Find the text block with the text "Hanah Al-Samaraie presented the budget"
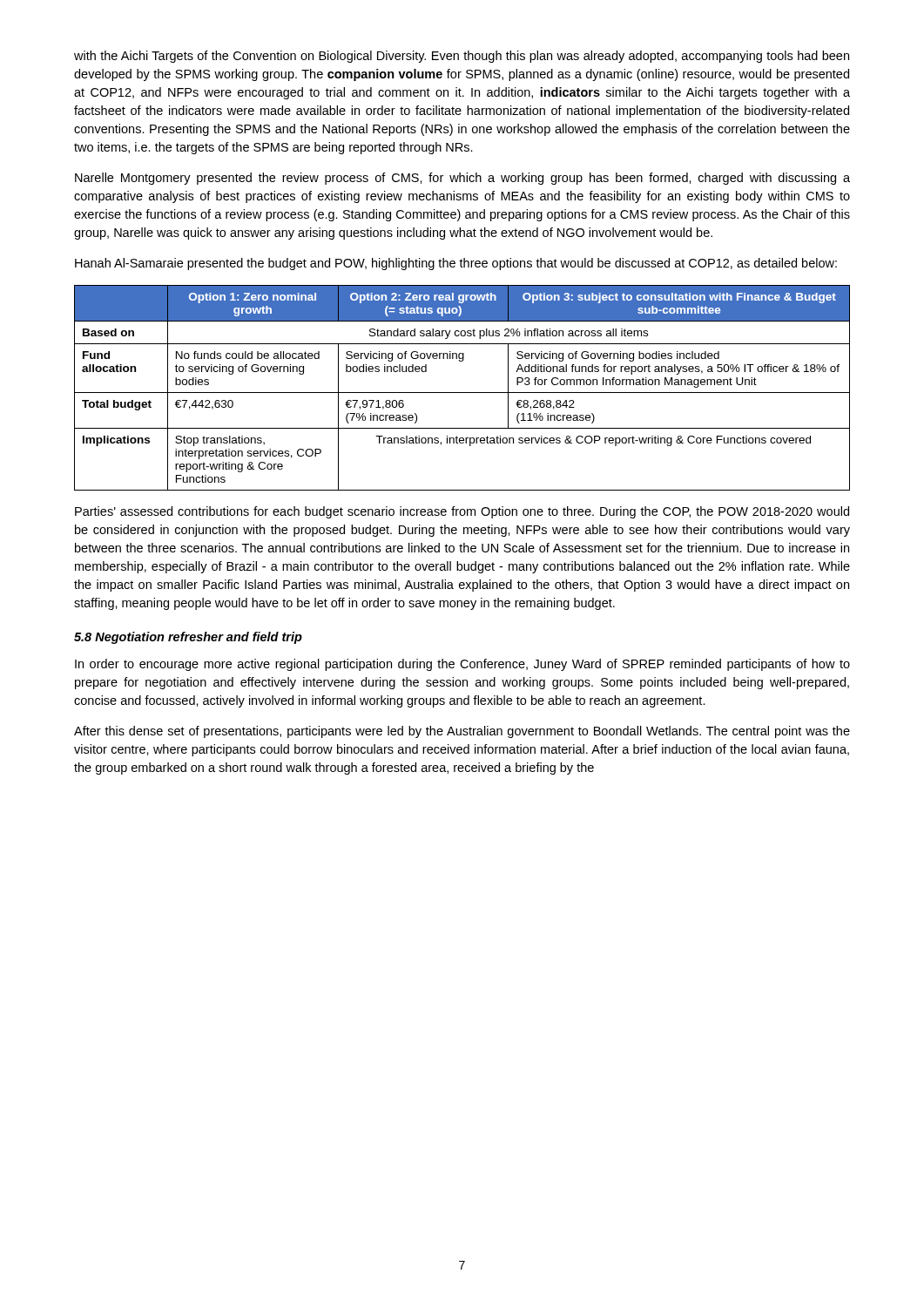The height and width of the screenshot is (1307, 924). 462,264
